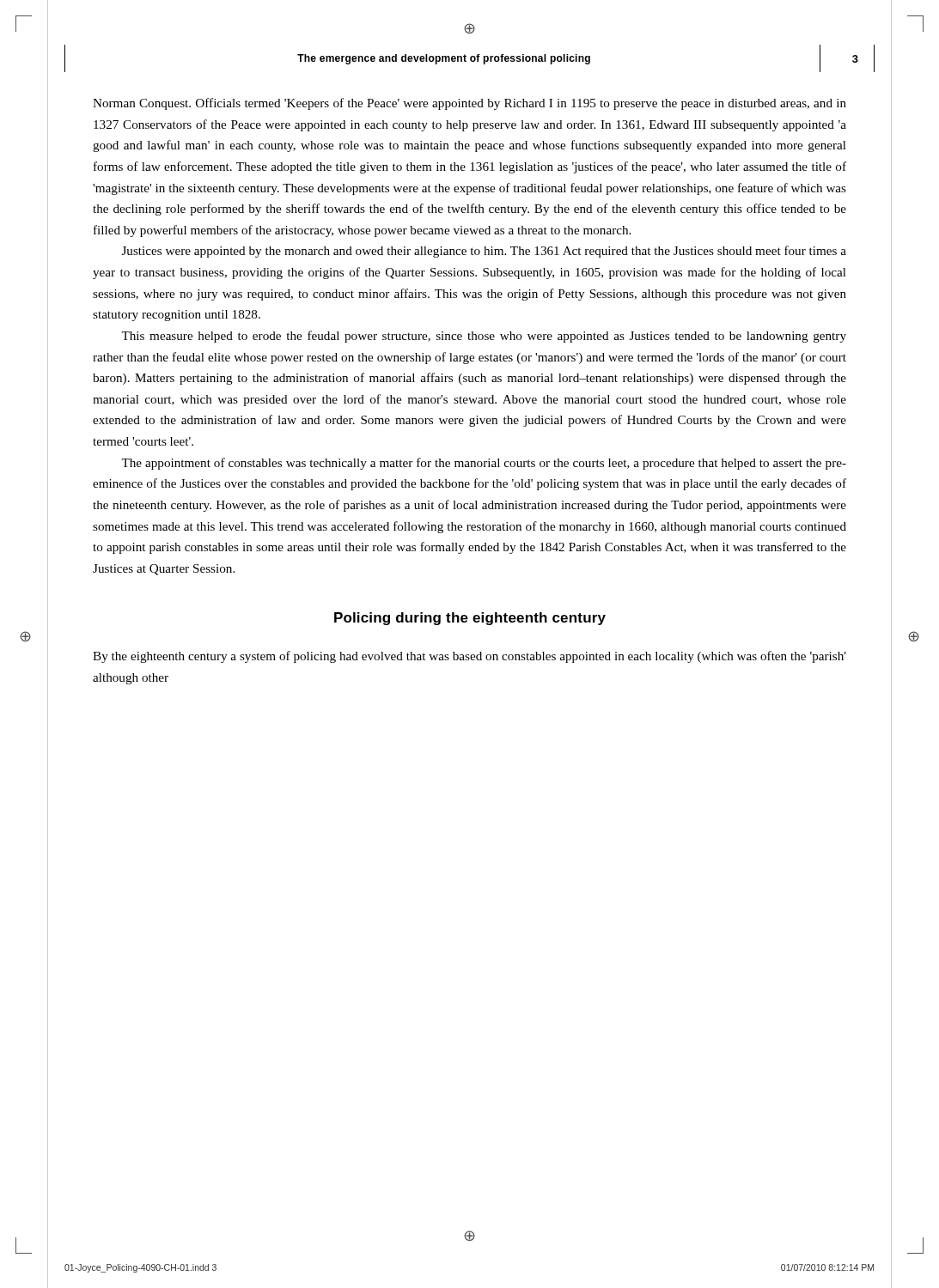Point to the block beginning "Norman Conquest. Officials termed 'Keepers of"
This screenshot has height=1288, width=939.
click(470, 167)
